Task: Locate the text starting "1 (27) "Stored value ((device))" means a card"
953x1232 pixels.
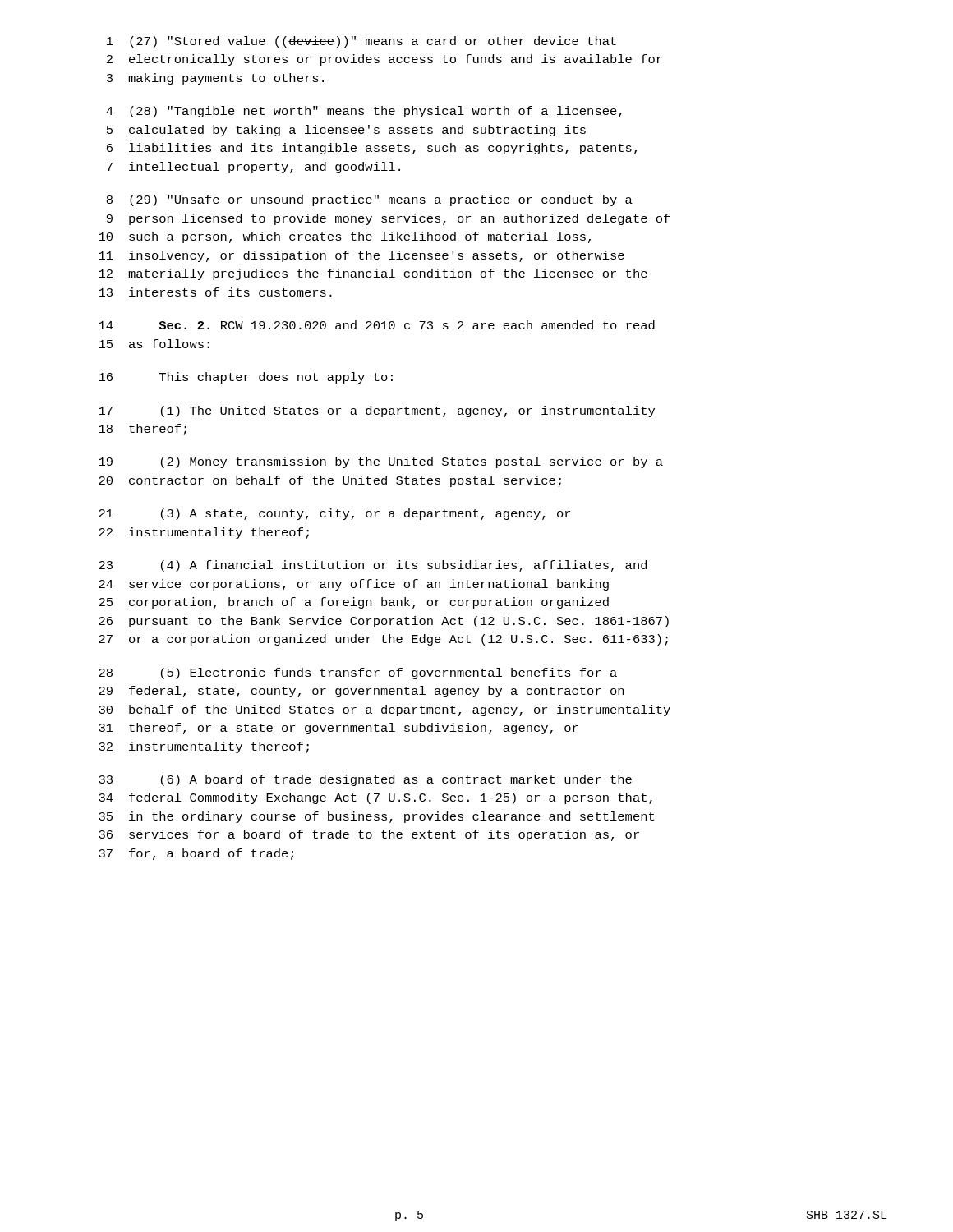Action: 485,61
